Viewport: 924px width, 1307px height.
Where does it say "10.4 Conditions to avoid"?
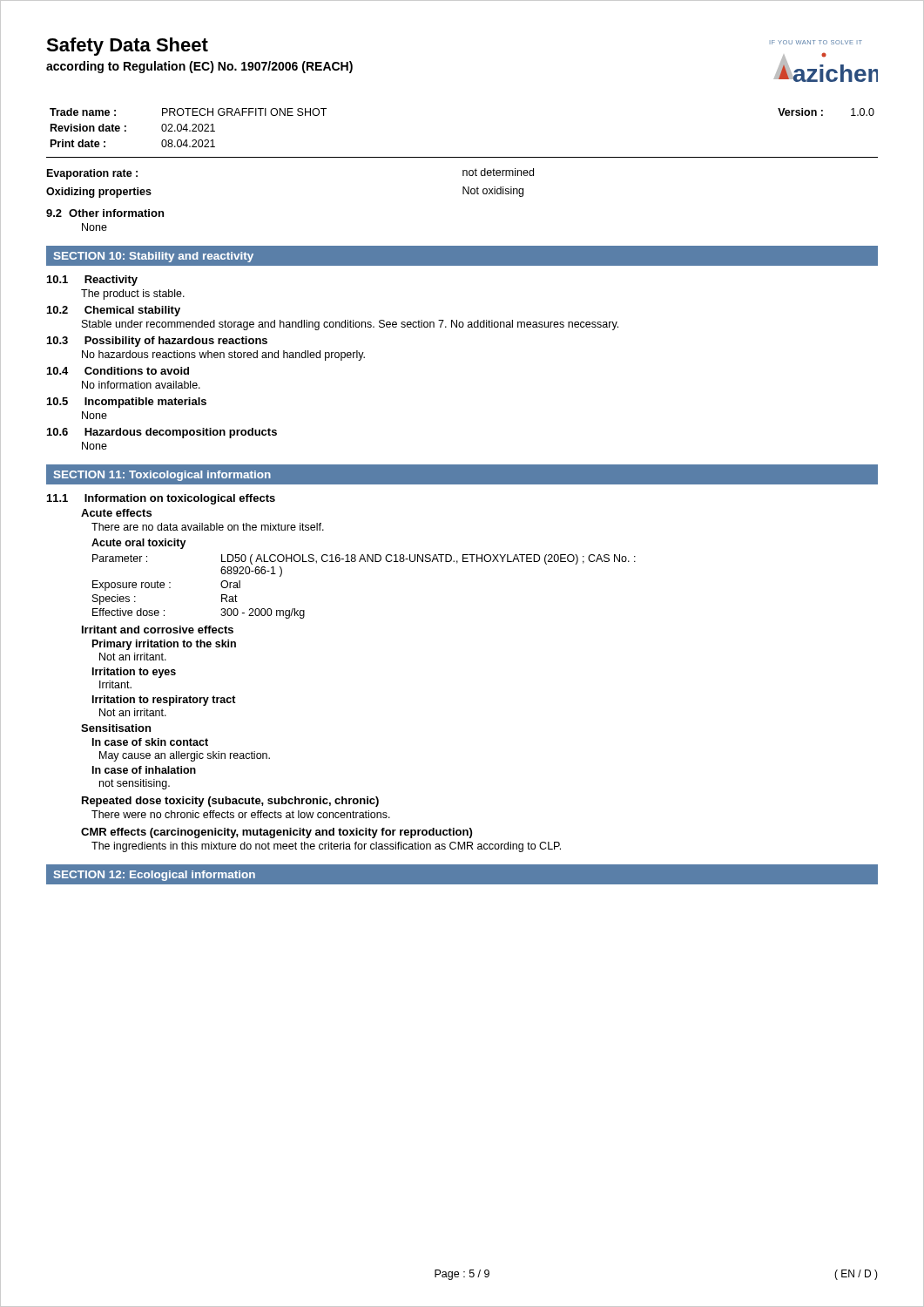click(118, 371)
